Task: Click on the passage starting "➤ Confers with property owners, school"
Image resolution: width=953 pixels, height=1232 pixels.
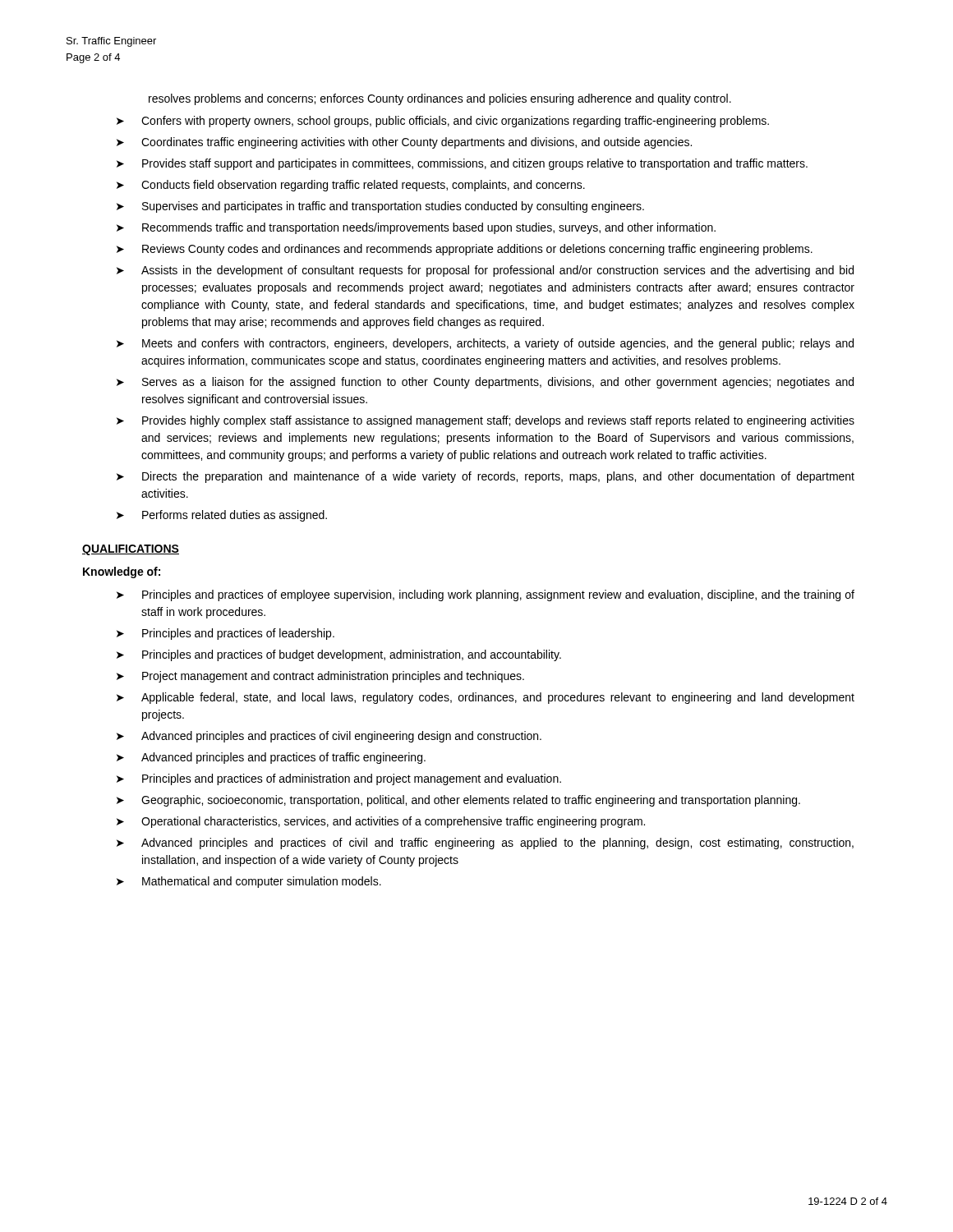Action: point(485,121)
